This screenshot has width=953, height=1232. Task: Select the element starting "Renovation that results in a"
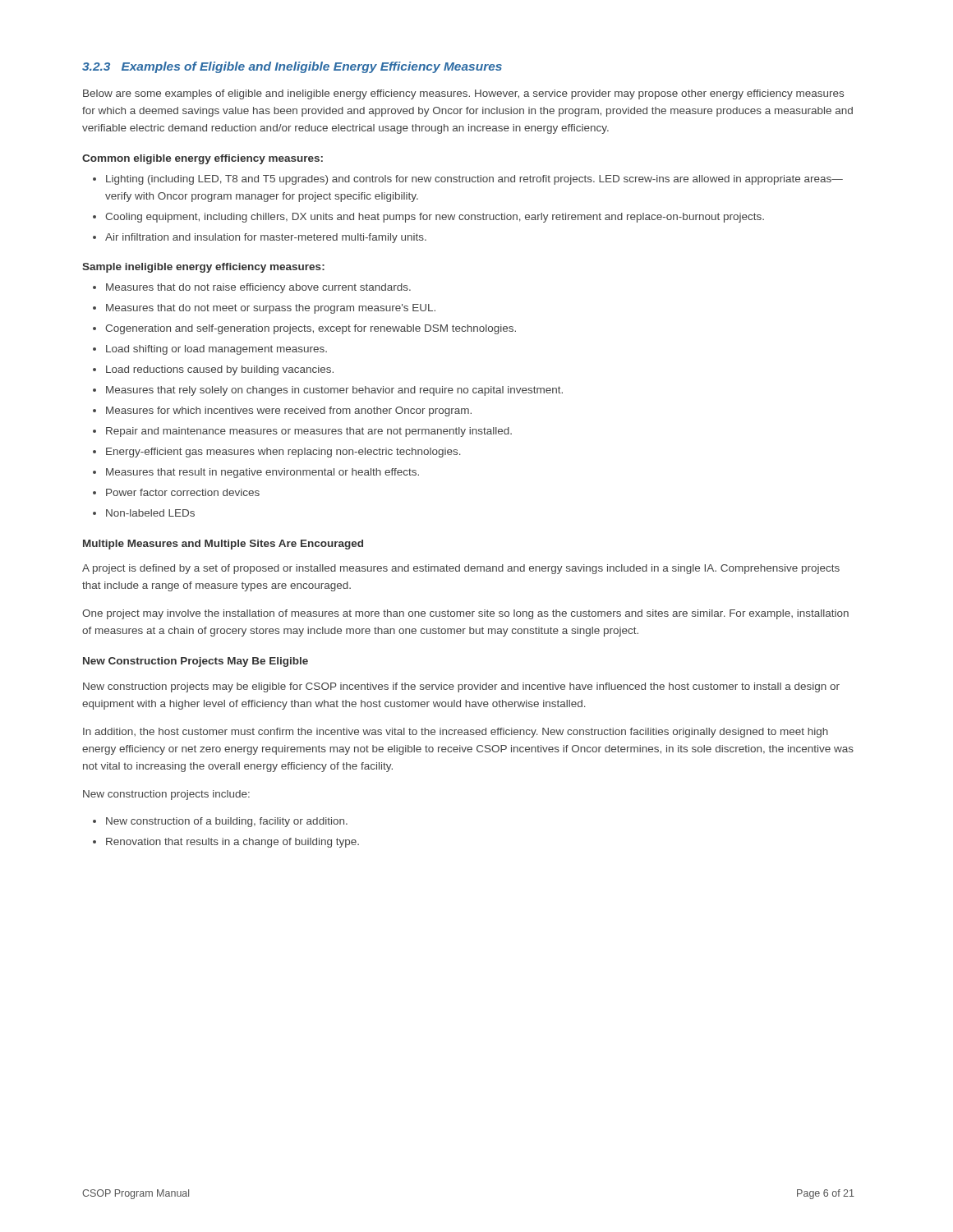232,842
